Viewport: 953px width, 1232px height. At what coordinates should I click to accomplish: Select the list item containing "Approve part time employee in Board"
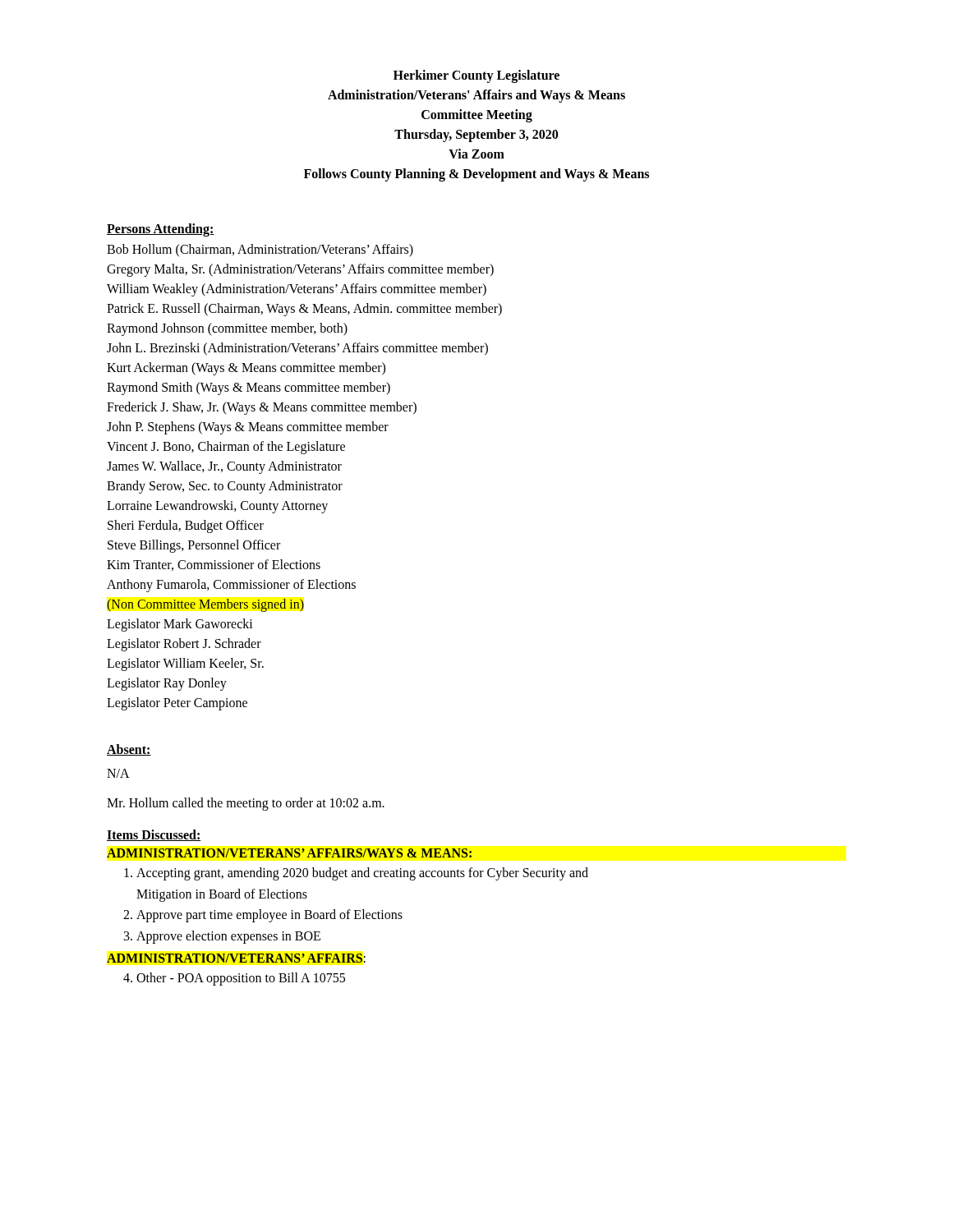click(269, 915)
